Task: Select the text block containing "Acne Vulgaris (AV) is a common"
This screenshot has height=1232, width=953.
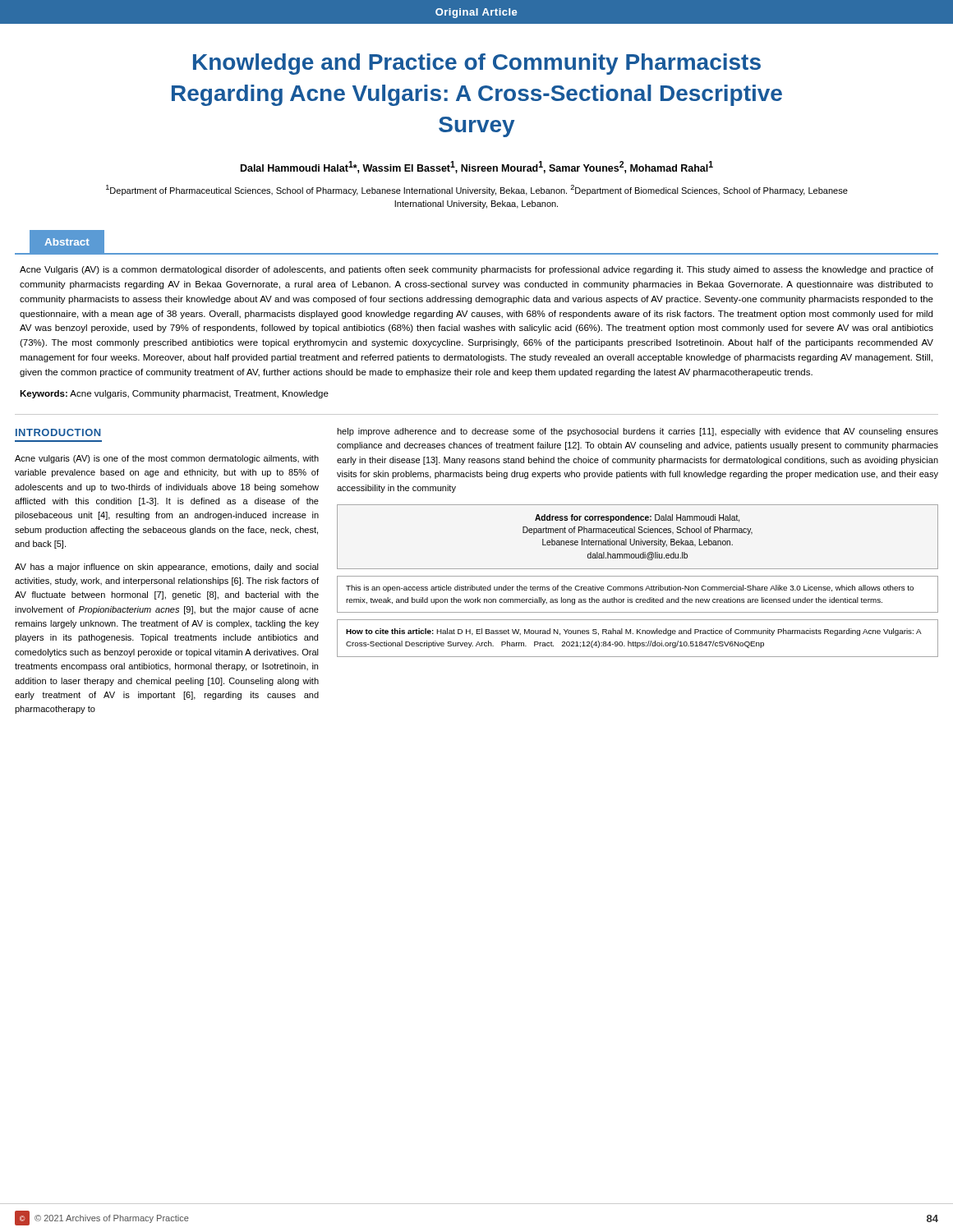Action: pos(476,321)
